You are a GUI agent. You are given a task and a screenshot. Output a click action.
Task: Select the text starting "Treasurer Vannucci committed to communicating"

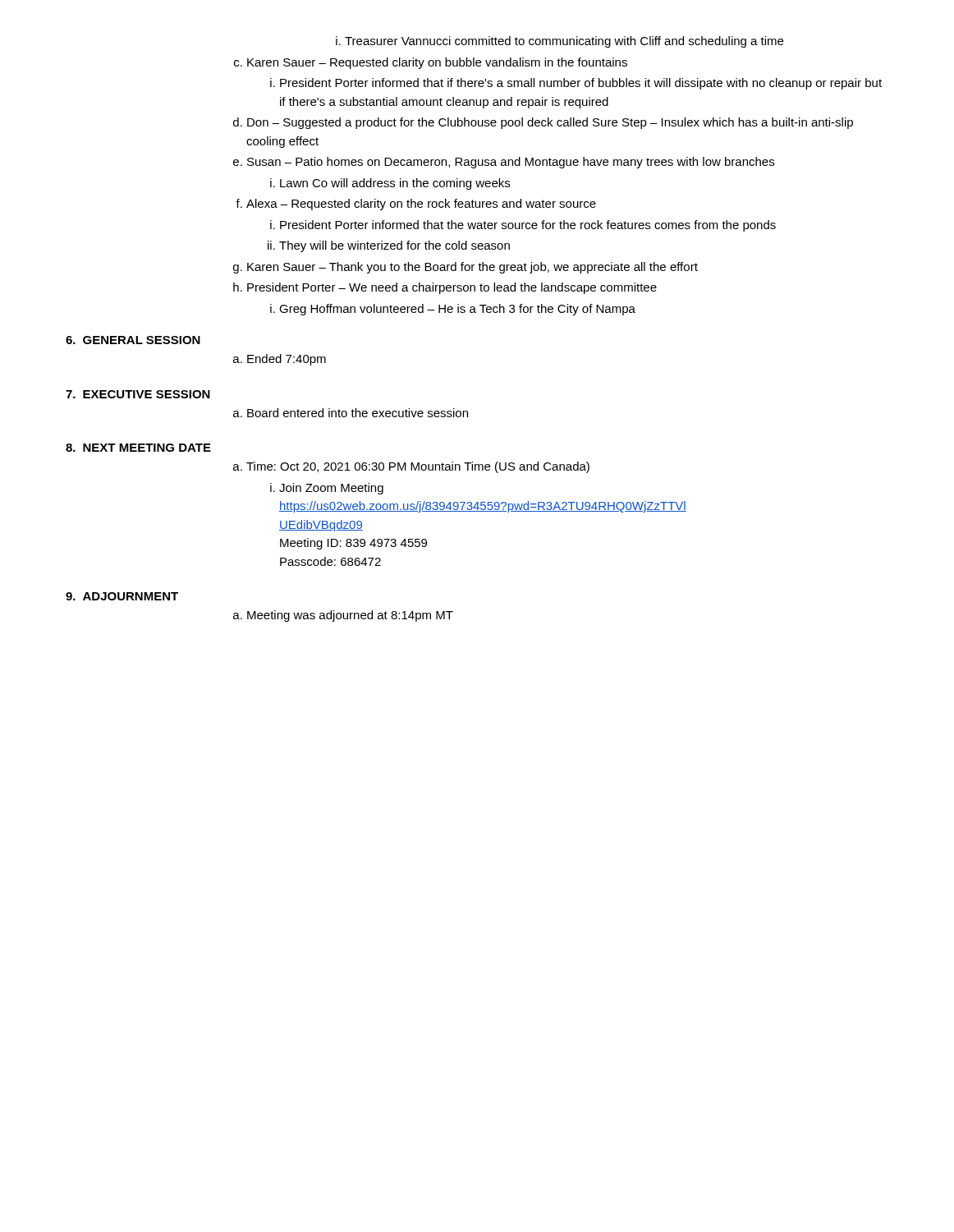pyautogui.click(x=617, y=41)
